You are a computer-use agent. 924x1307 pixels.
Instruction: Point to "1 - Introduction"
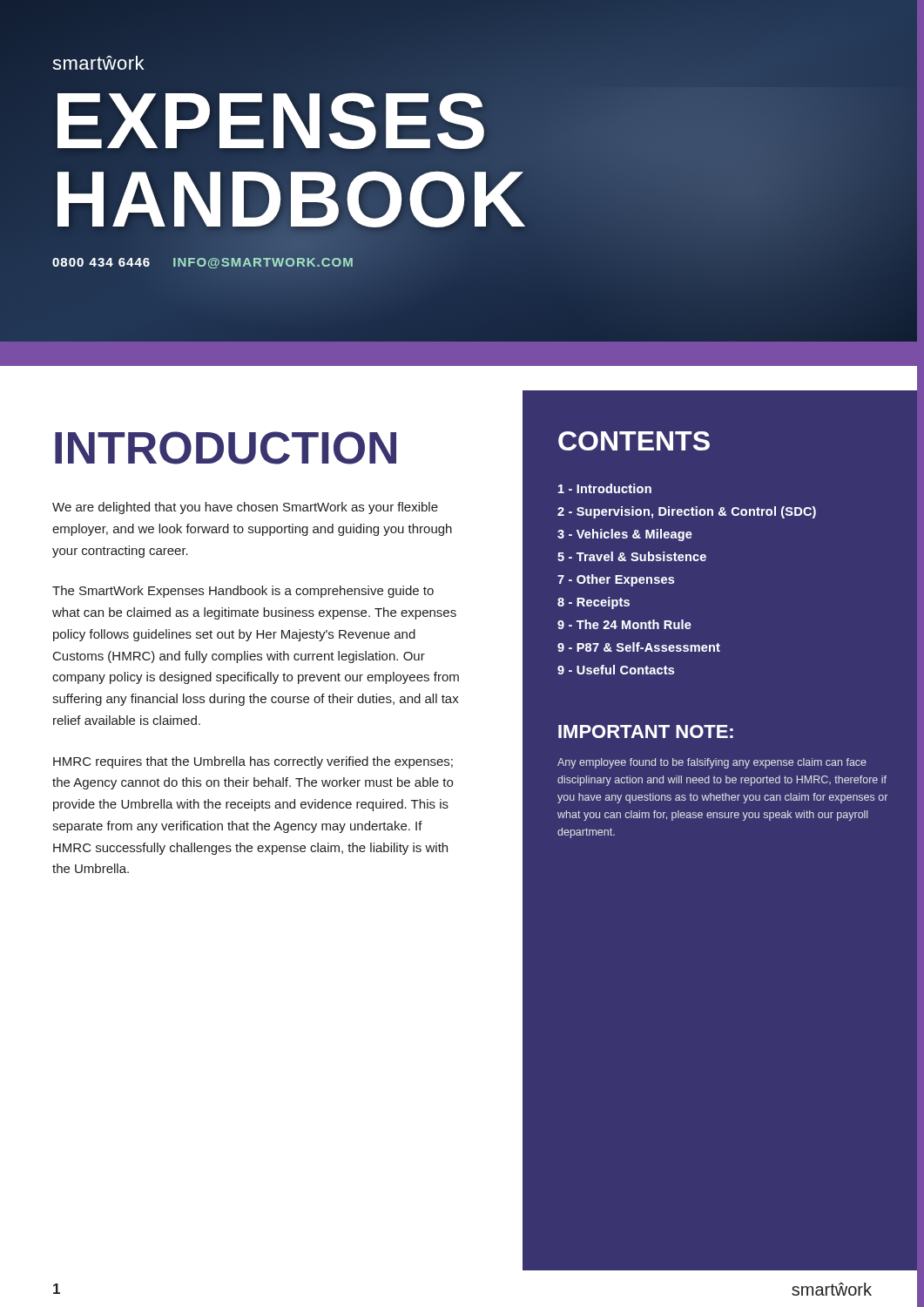pyautogui.click(x=605, y=489)
